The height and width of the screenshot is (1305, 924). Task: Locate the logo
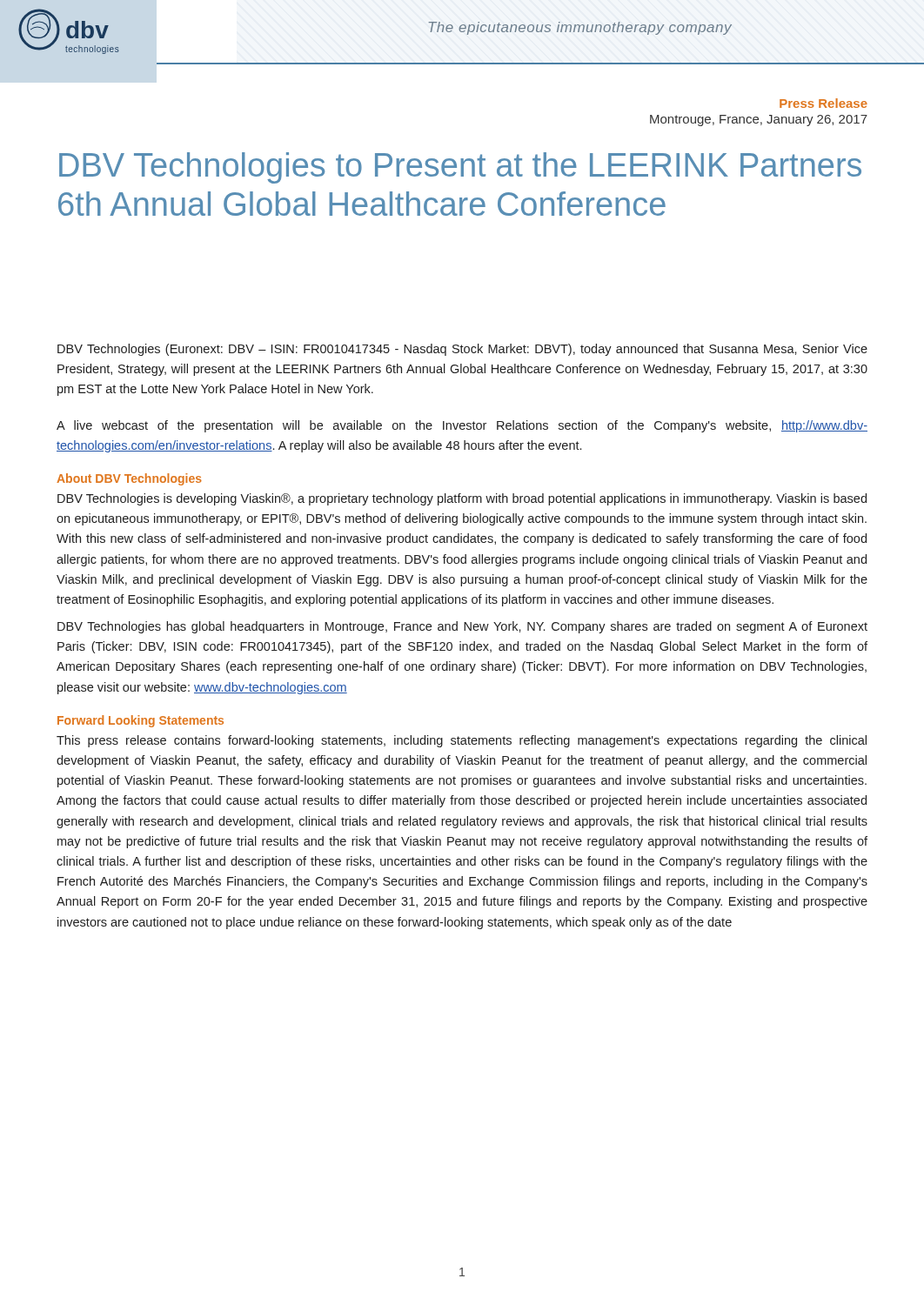click(x=78, y=41)
